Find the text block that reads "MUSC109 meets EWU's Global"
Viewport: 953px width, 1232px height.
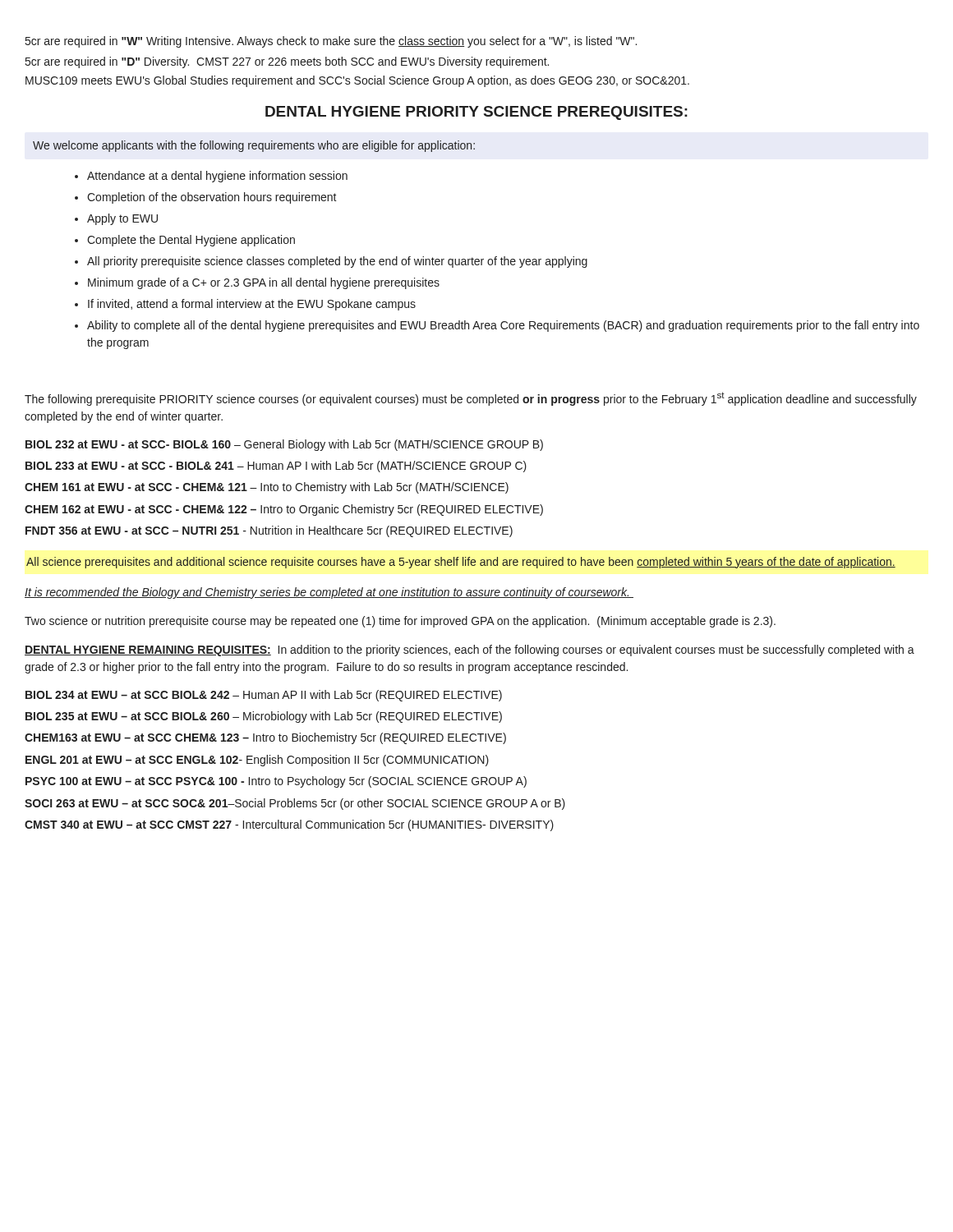357,81
